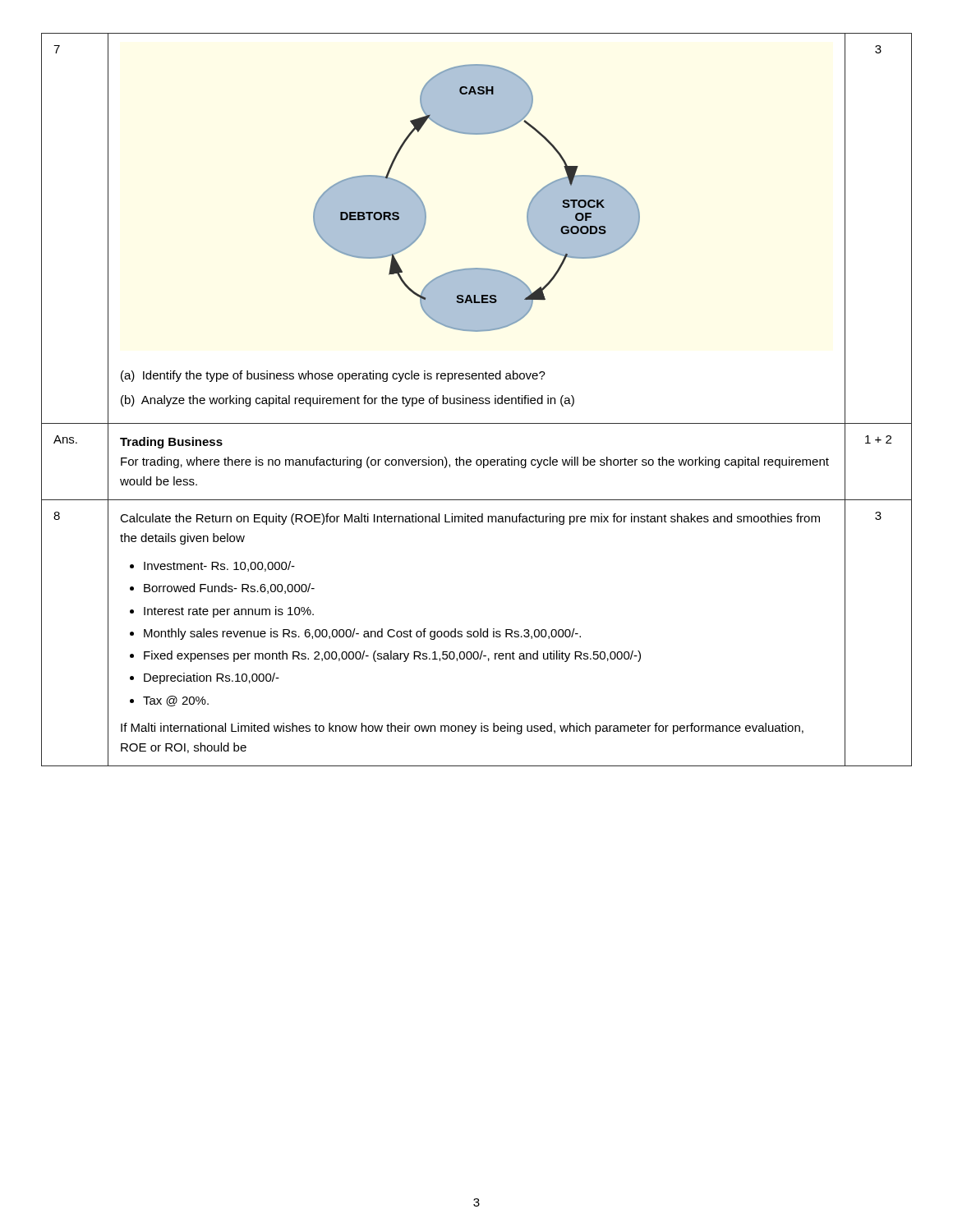Click where it says "Investment- Rs. 10,00,000/-"
The height and width of the screenshot is (1232, 953).
point(219,565)
